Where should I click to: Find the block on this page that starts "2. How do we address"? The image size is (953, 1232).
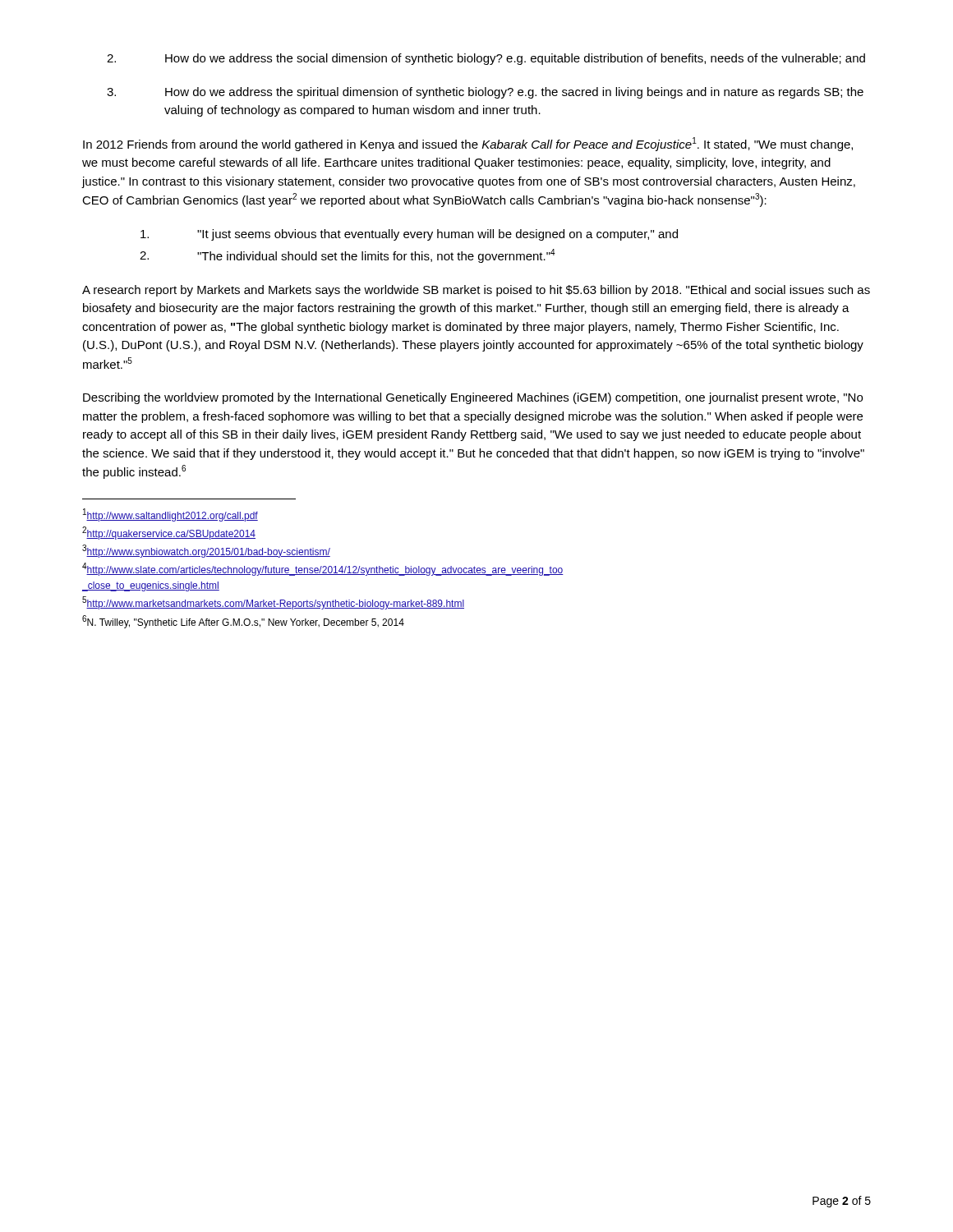click(x=476, y=59)
